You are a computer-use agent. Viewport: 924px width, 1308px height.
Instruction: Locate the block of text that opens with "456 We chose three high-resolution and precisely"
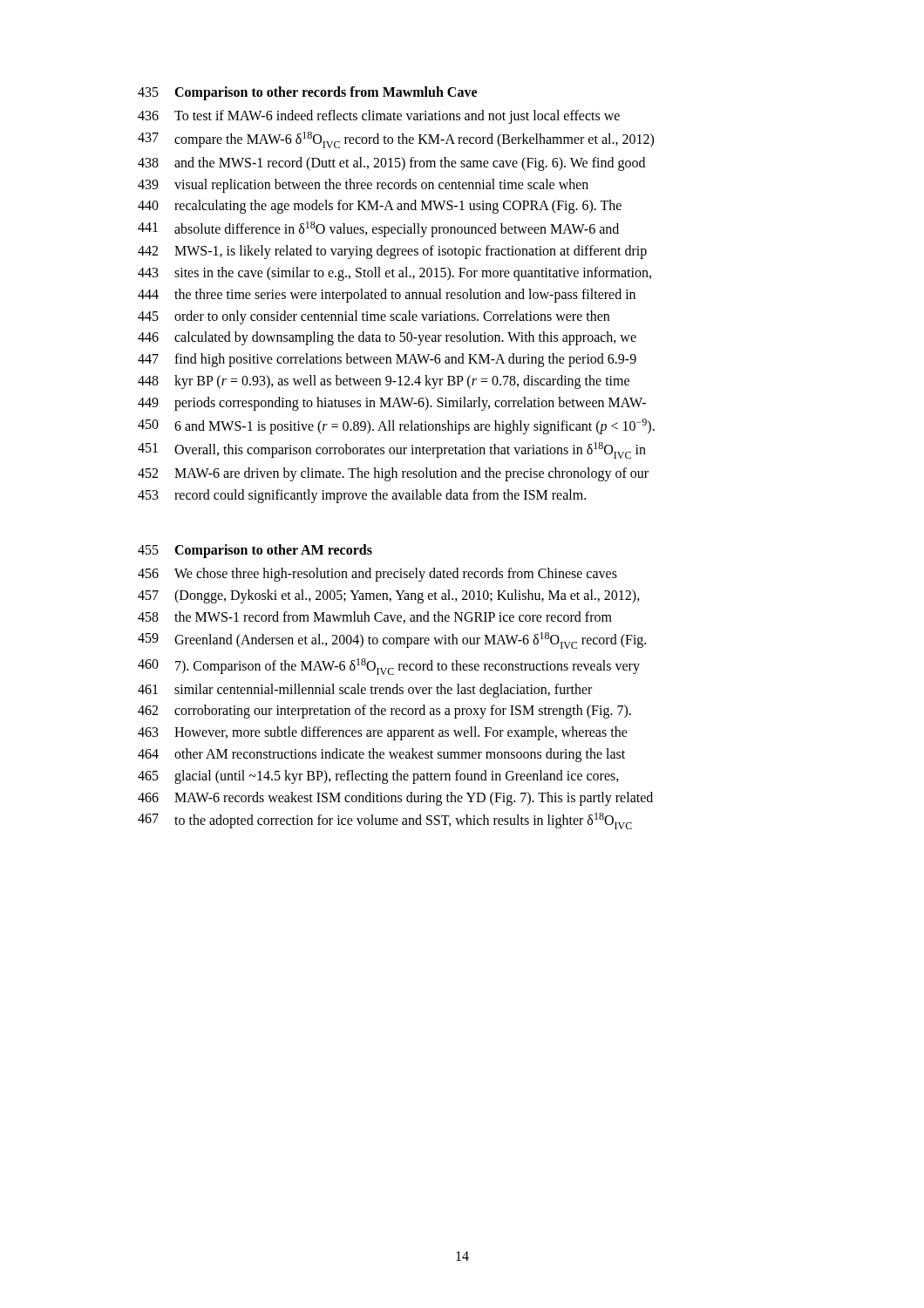[462, 699]
